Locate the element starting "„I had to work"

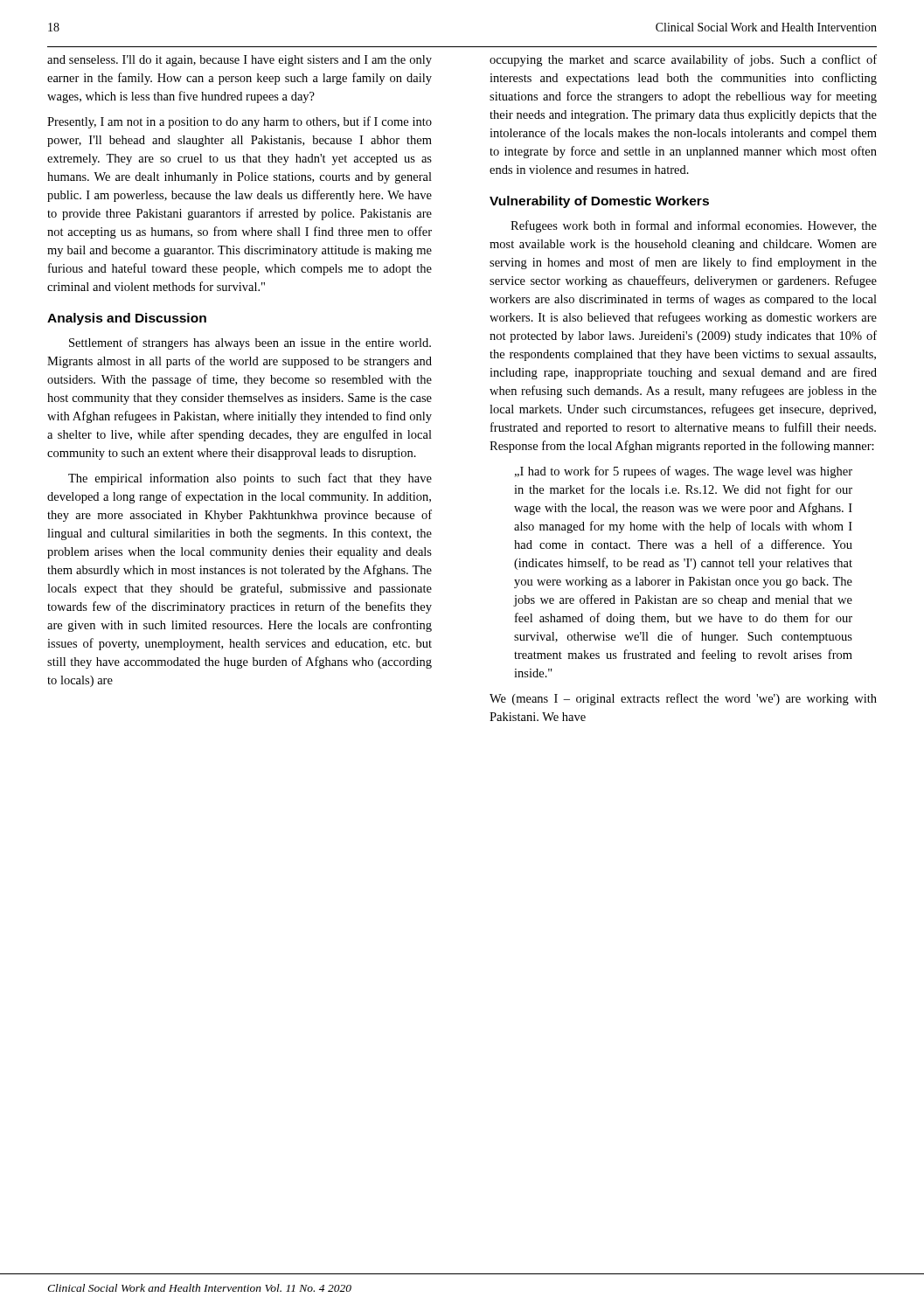coord(683,572)
